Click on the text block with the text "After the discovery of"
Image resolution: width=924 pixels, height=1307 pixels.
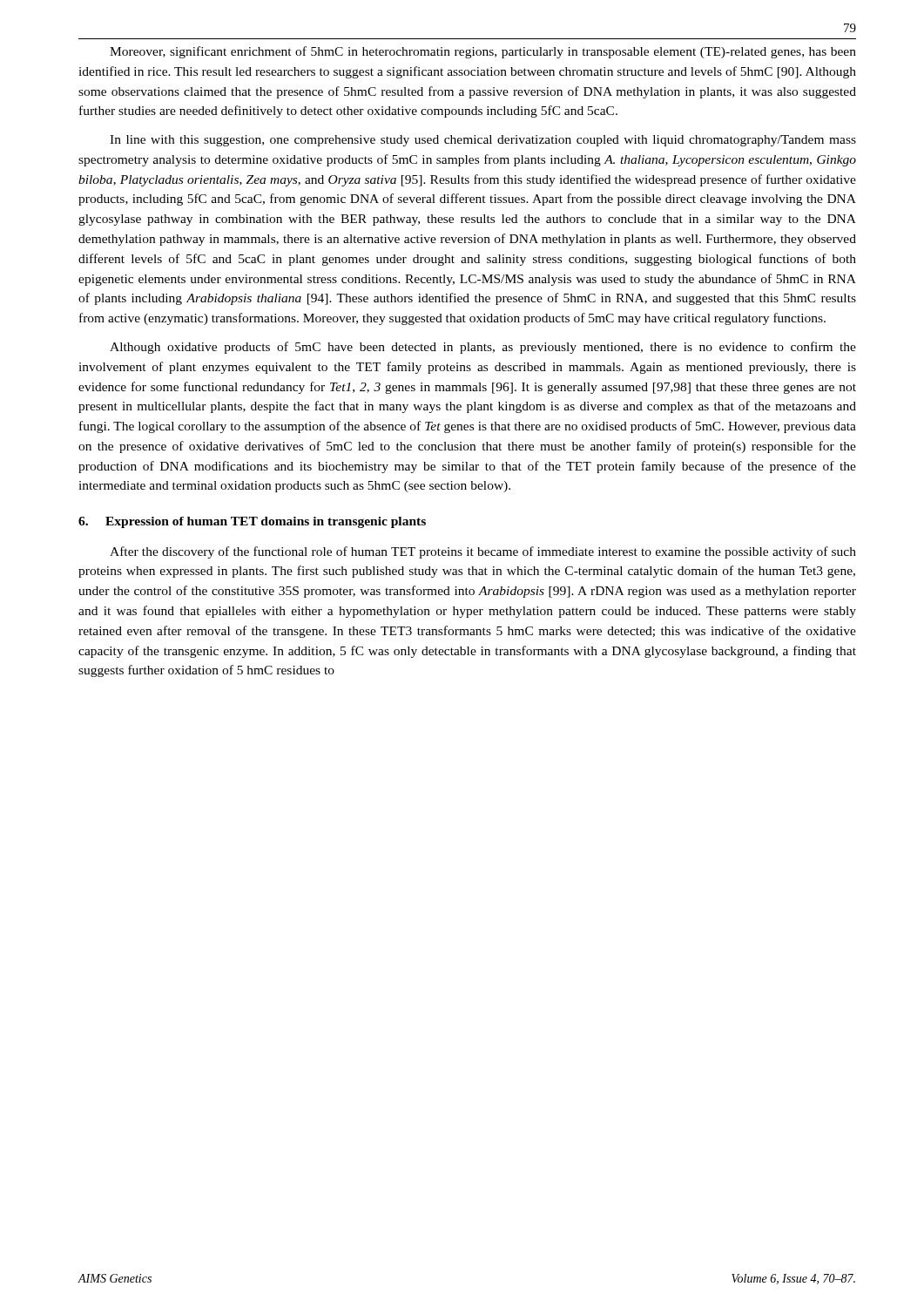point(467,610)
